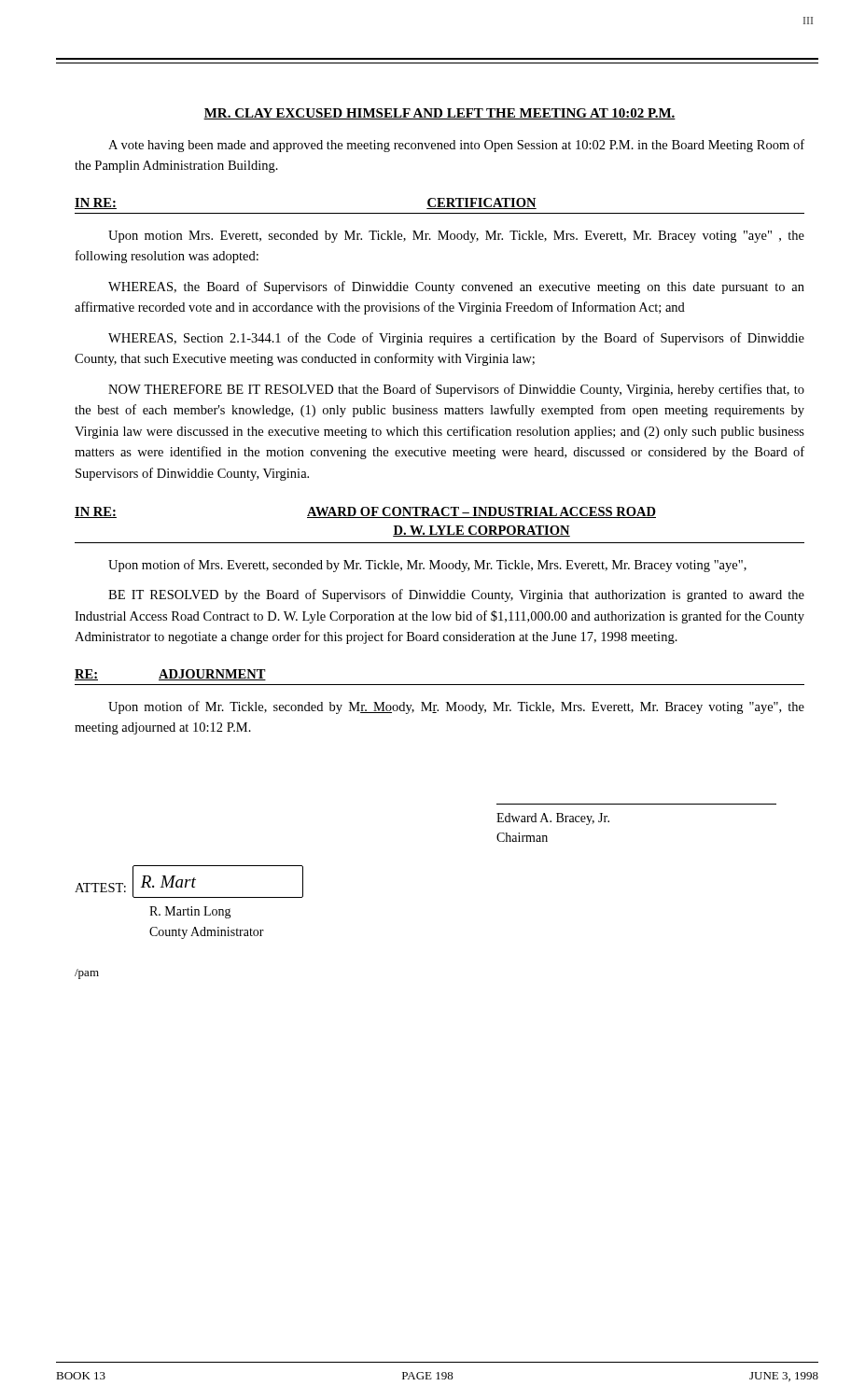865x1400 pixels.
Task: Select the text block containing "Edward A. Bracey, Jr."
Action: click(x=553, y=819)
